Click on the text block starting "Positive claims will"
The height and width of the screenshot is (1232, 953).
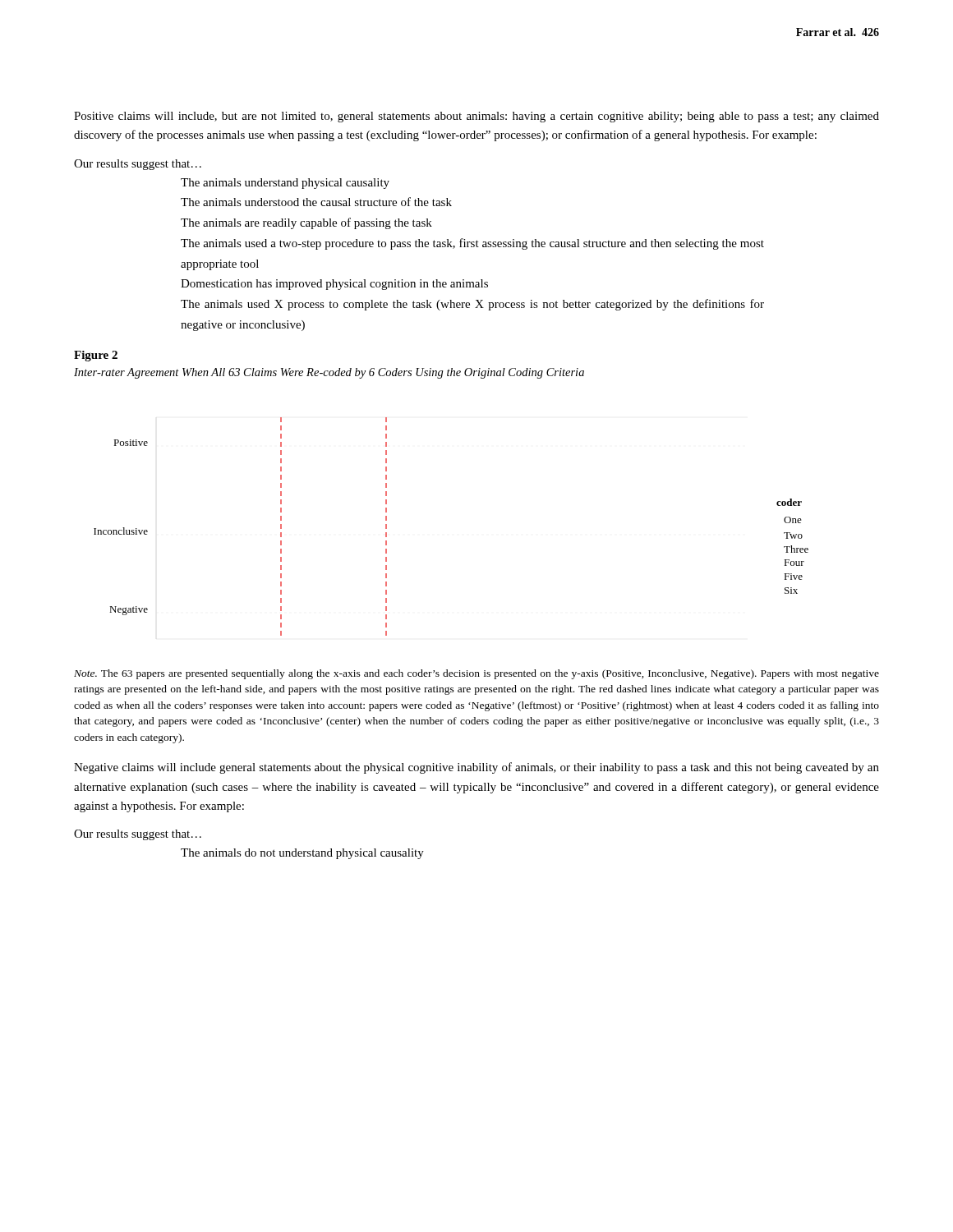476,125
